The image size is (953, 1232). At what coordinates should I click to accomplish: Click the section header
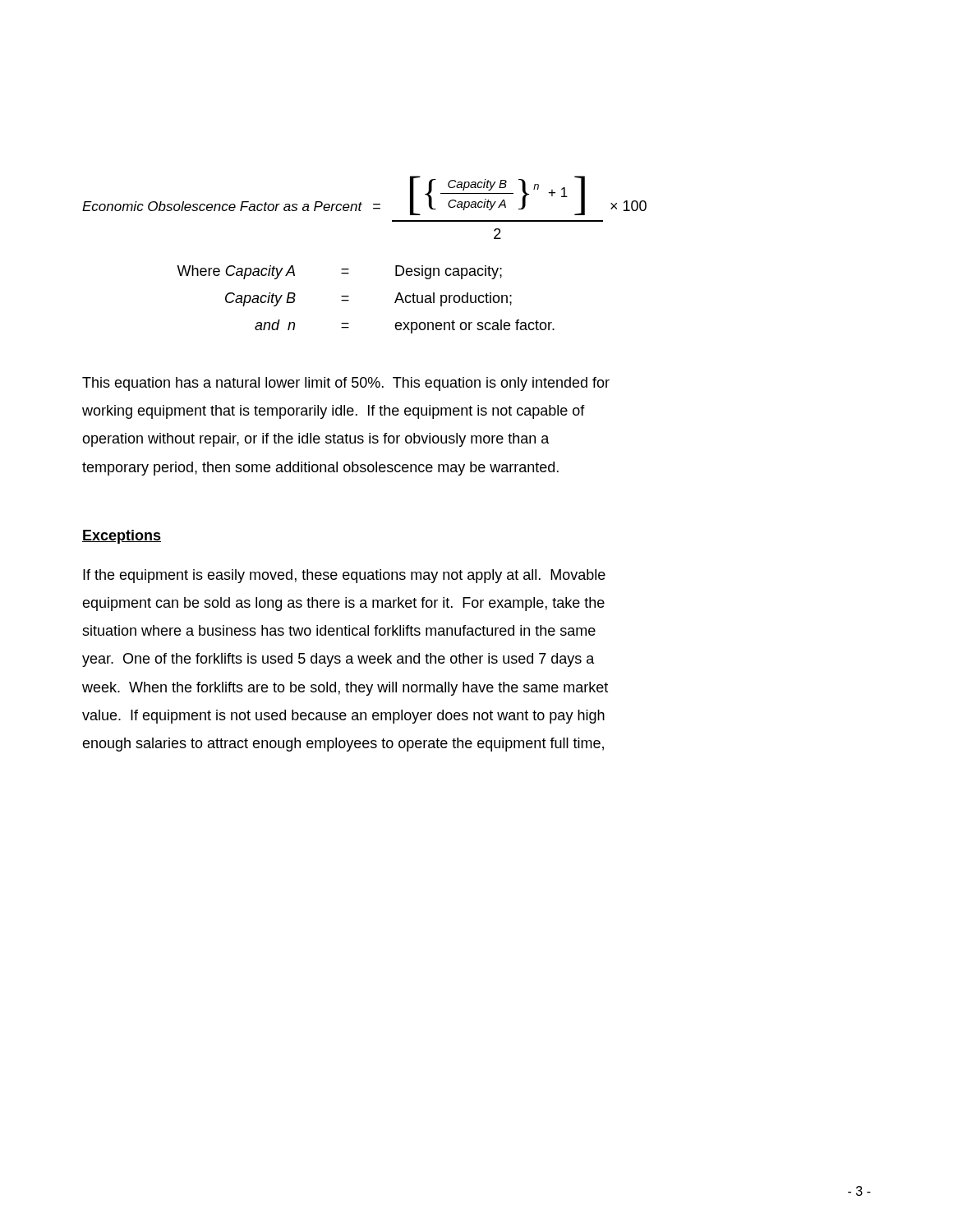(122, 535)
